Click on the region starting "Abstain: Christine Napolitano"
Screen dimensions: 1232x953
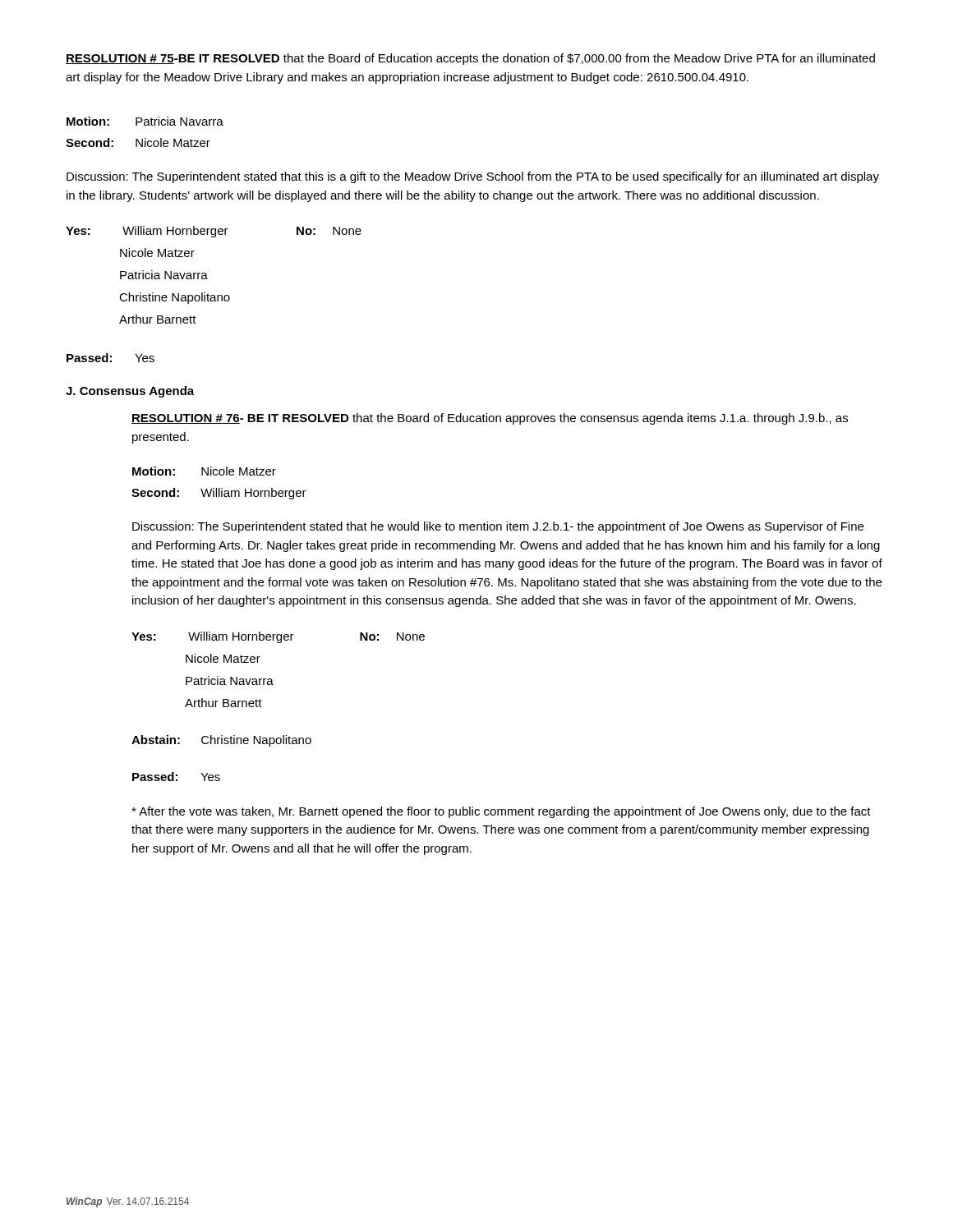(221, 739)
